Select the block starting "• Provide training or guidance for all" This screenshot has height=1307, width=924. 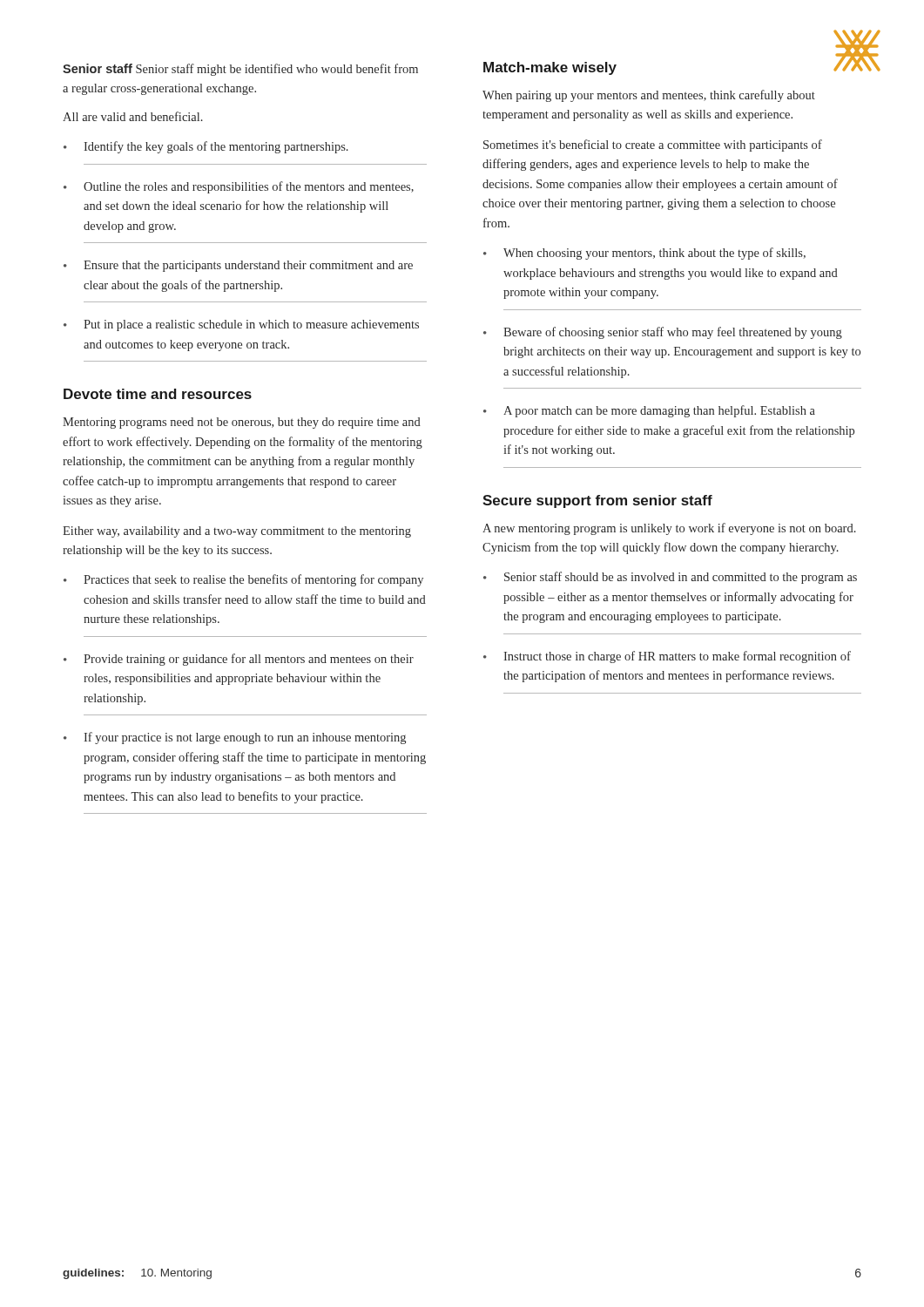click(x=245, y=682)
